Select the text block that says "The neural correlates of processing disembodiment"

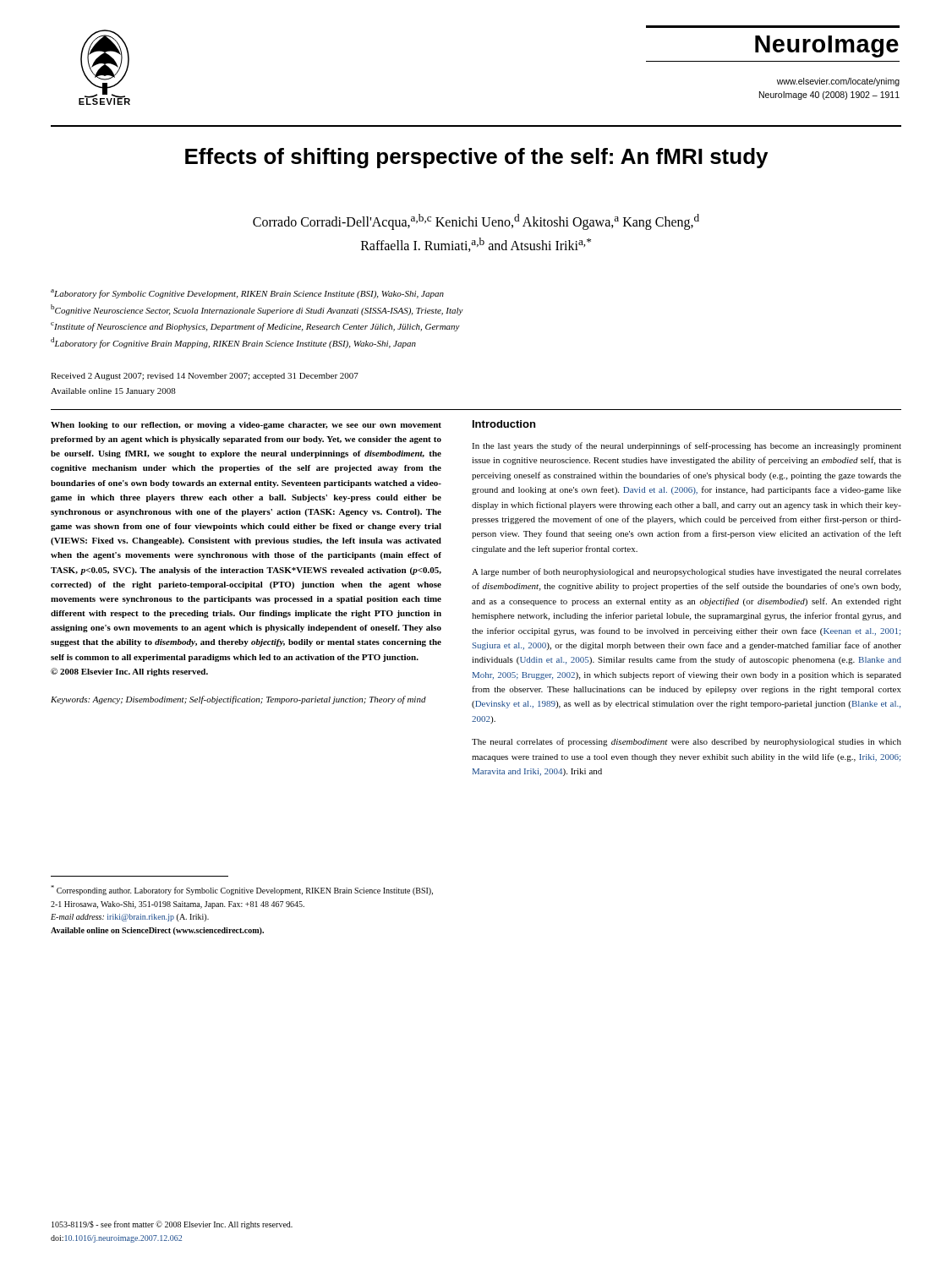coord(687,756)
